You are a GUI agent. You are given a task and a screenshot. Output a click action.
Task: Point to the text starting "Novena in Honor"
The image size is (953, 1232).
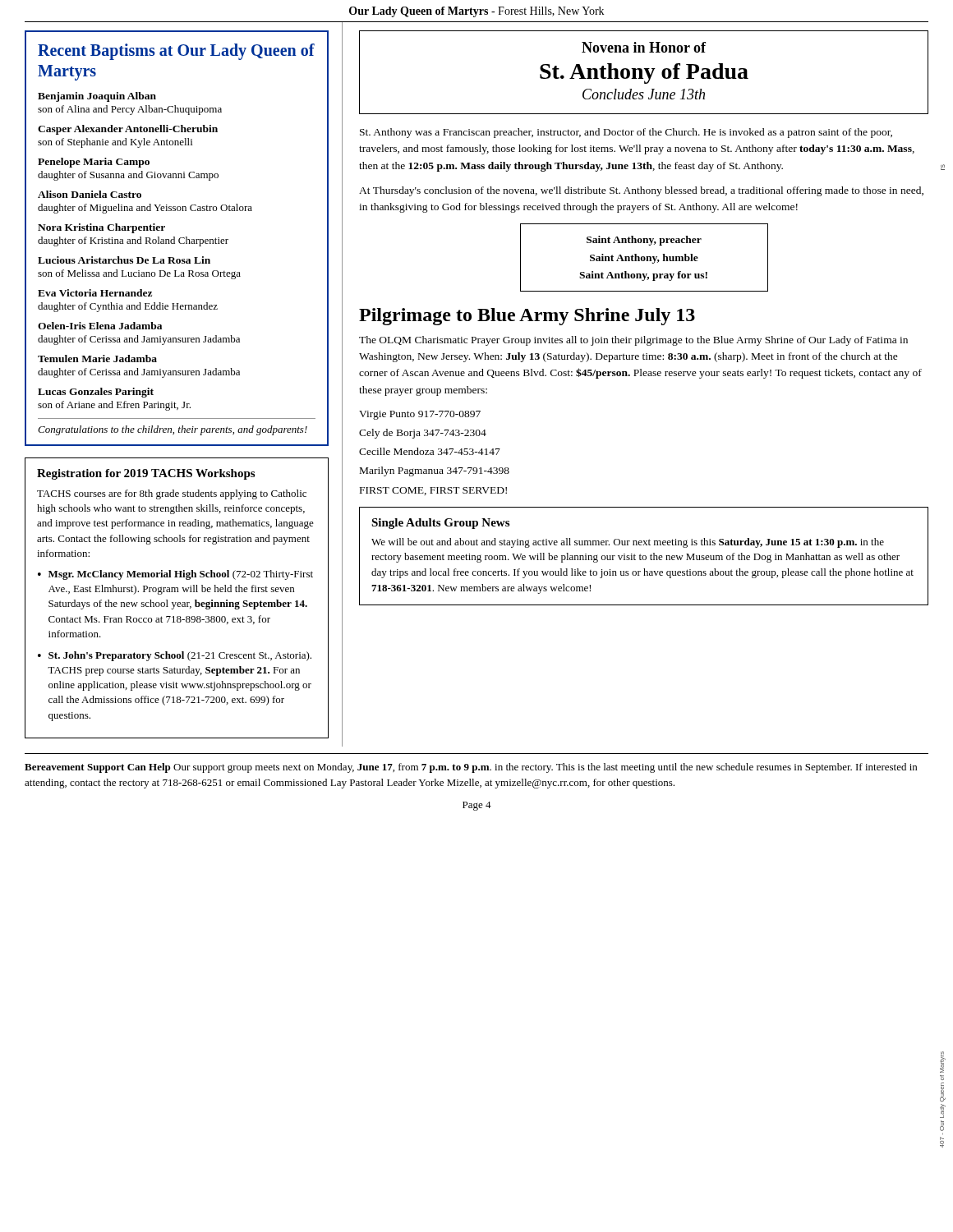tap(644, 71)
